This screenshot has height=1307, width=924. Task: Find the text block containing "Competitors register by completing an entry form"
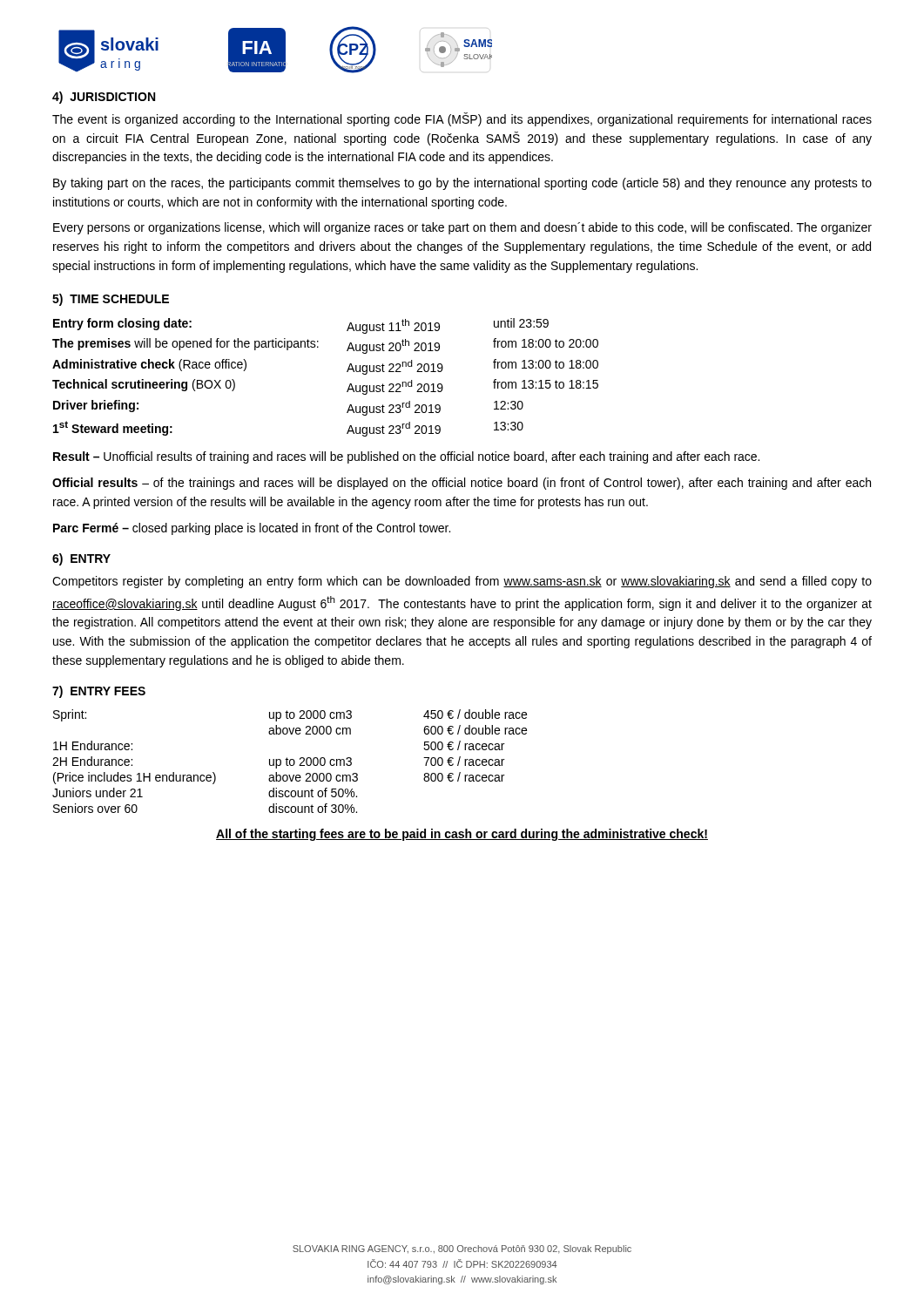(x=462, y=621)
